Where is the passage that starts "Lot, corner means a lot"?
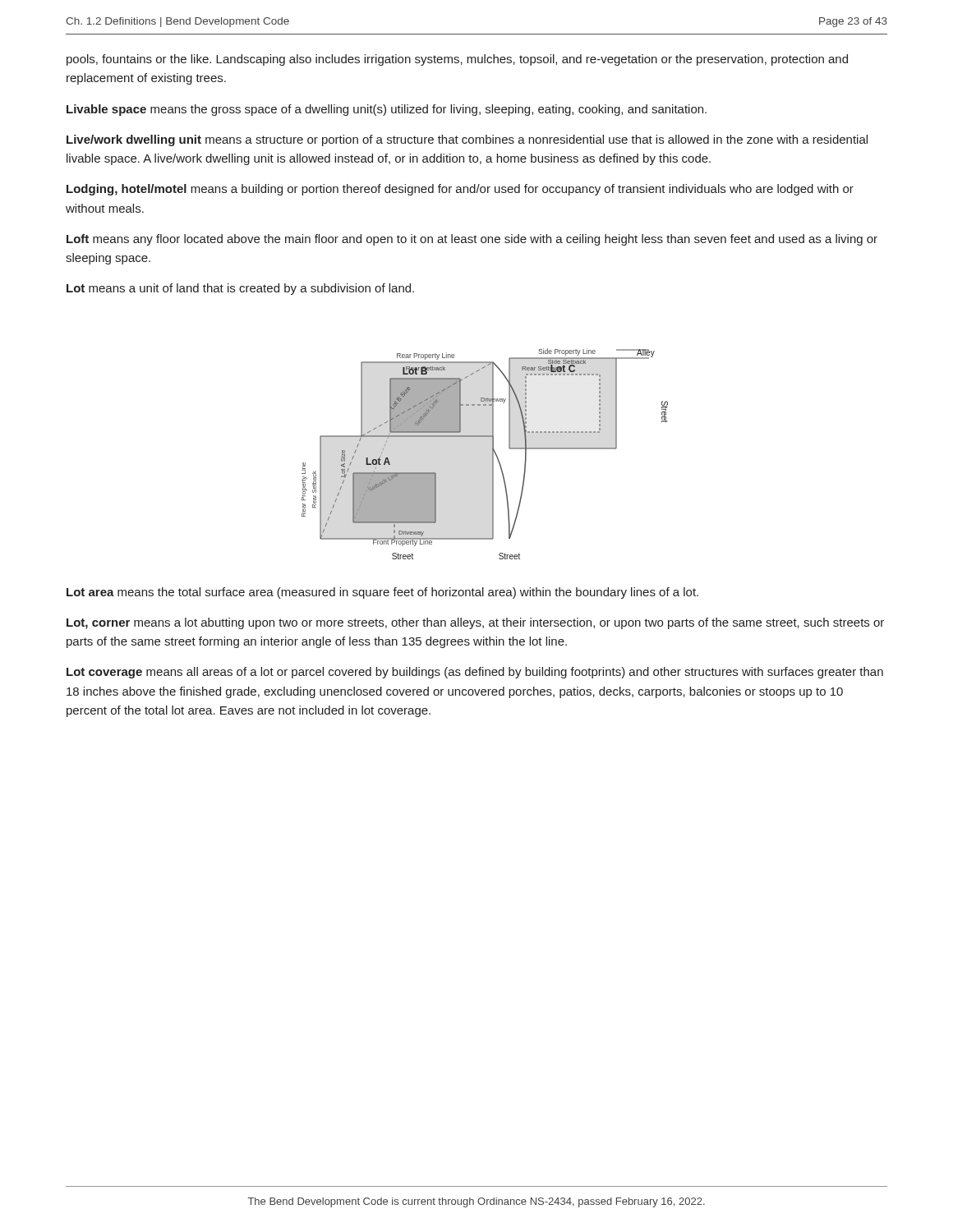The width and height of the screenshot is (953, 1232). pos(475,632)
